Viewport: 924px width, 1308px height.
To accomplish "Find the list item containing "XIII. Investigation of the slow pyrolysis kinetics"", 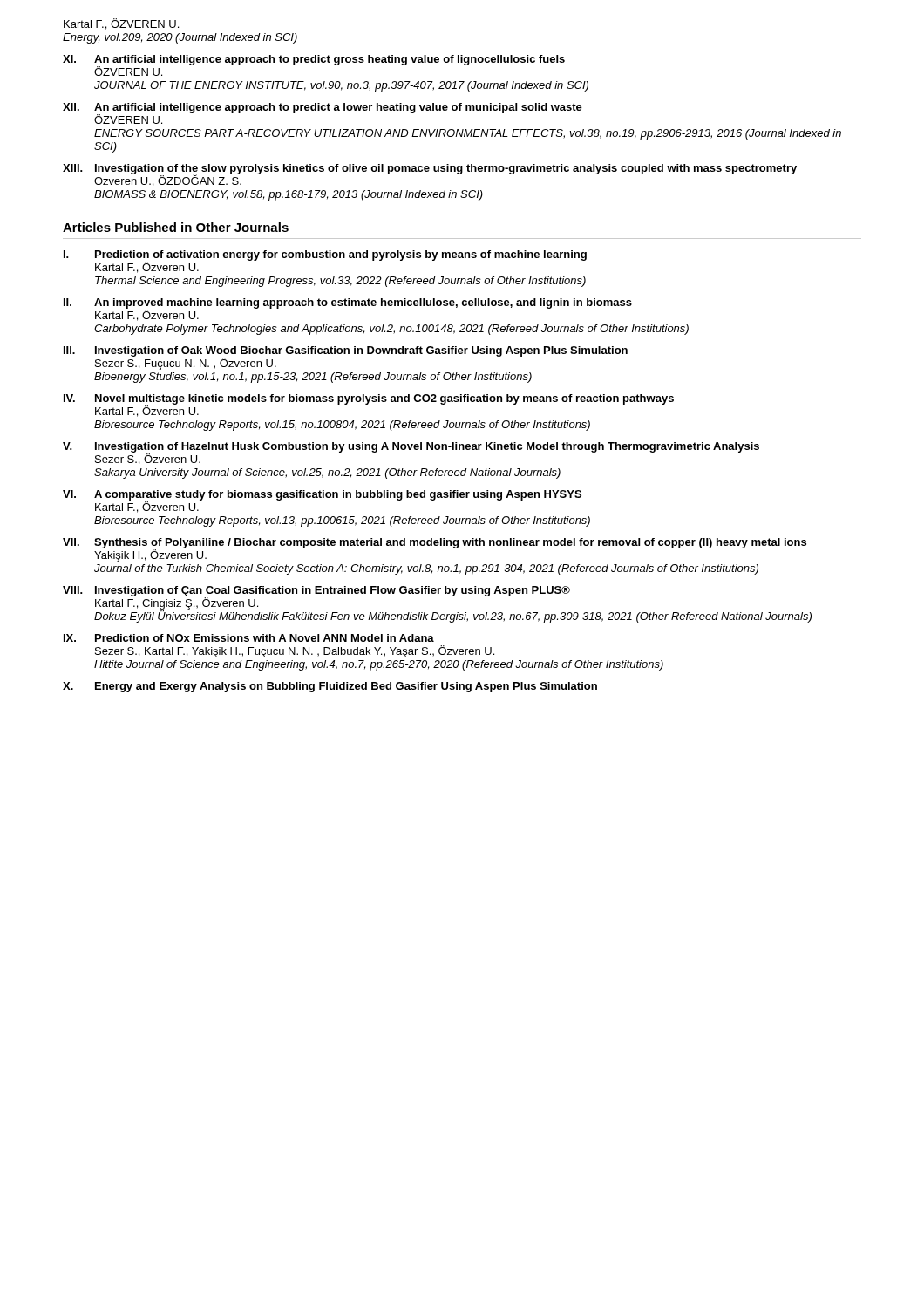I will [x=462, y=181].
